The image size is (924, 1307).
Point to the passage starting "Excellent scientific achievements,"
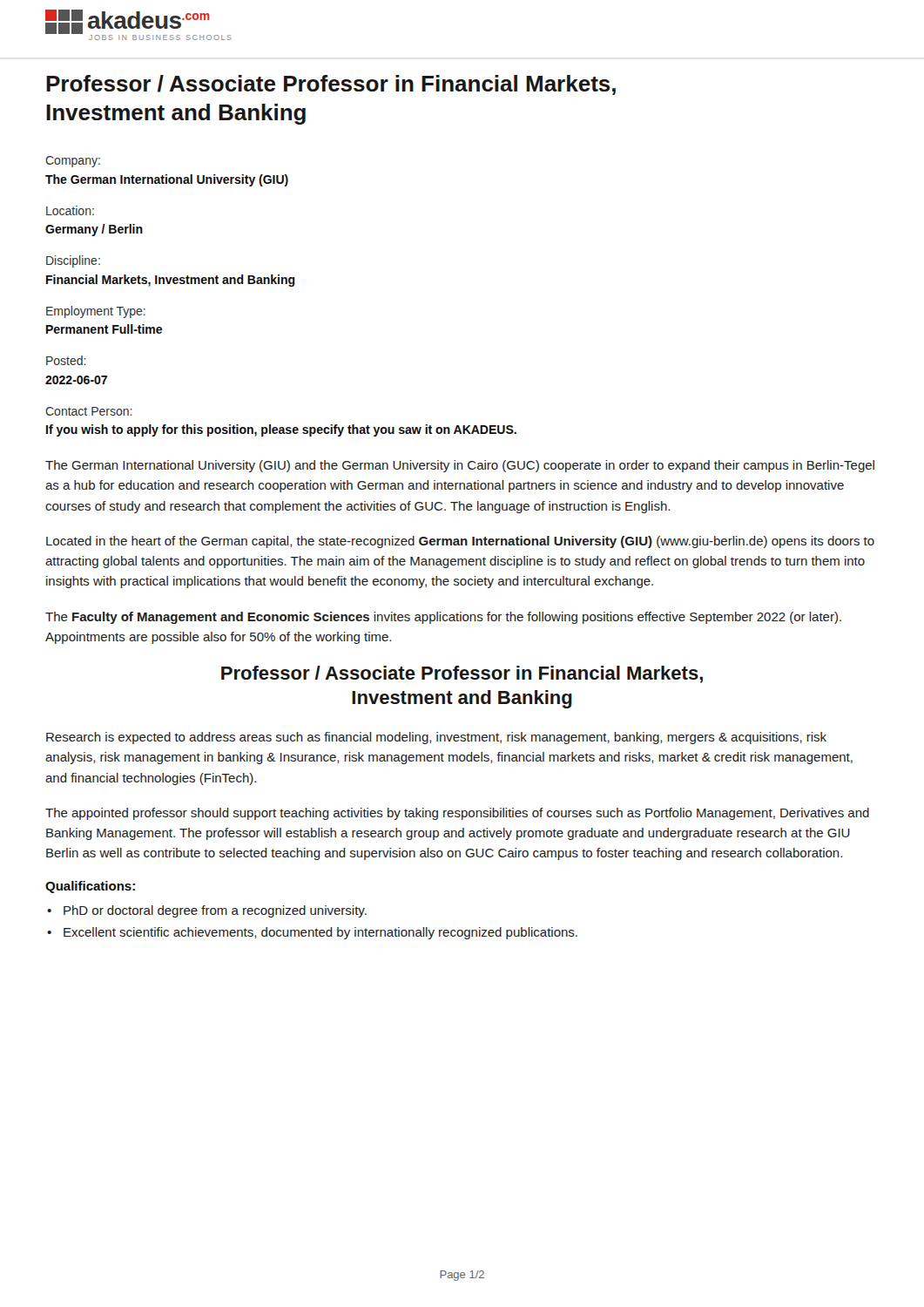tap(471, 932)
